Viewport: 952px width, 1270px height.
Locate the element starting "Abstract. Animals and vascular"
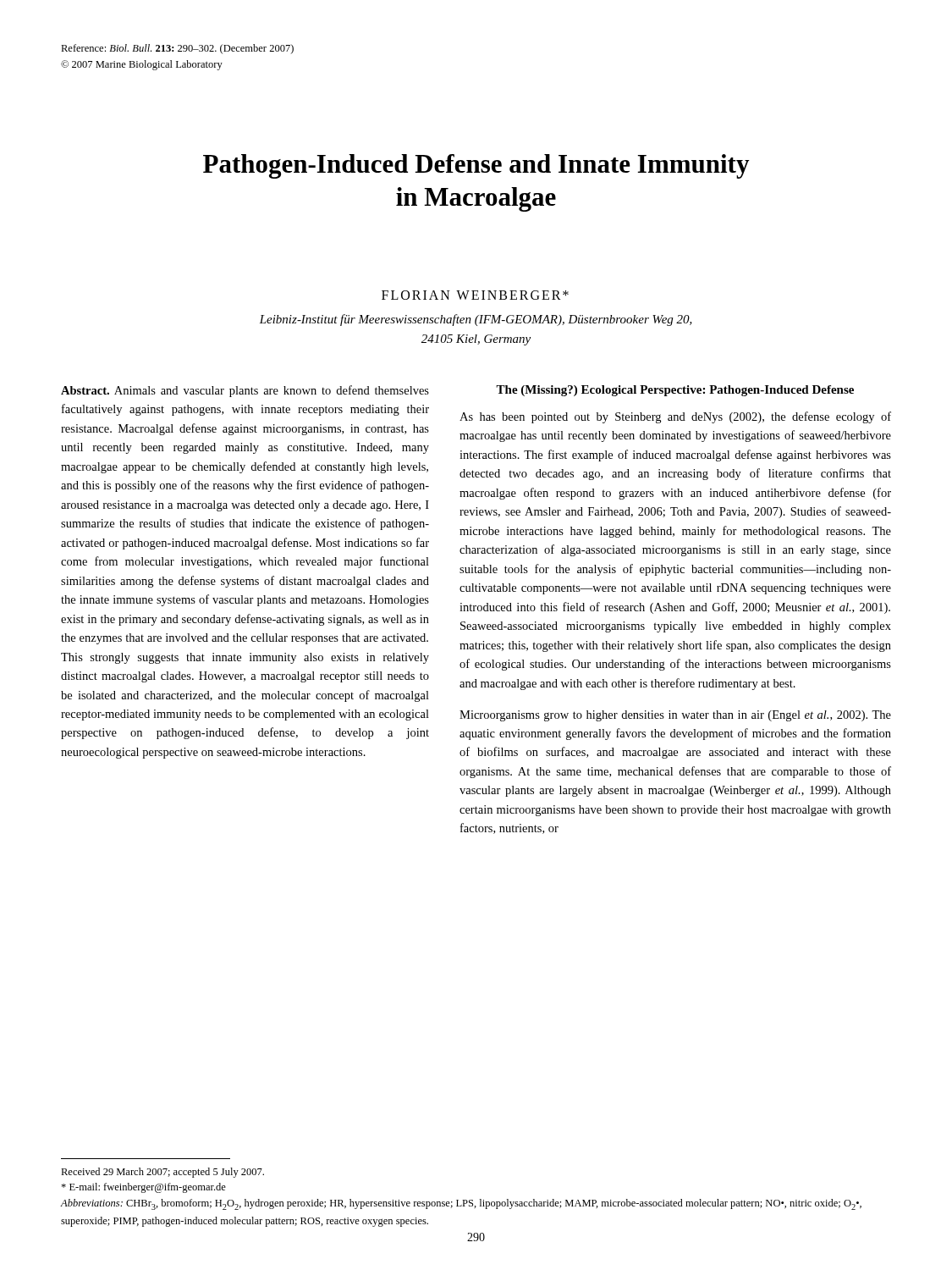(x=245, y=571)
